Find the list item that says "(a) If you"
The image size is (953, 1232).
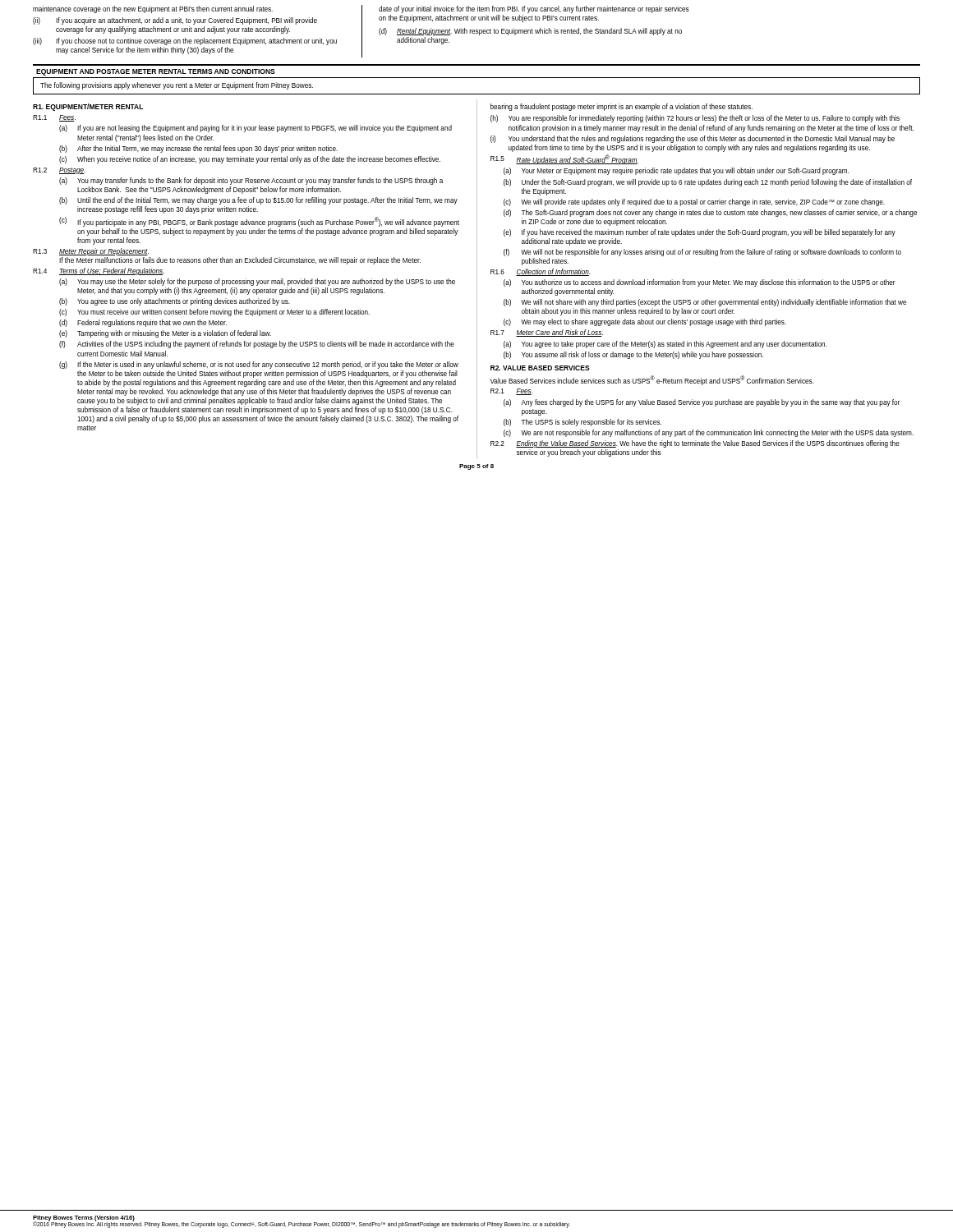point(261,133)
